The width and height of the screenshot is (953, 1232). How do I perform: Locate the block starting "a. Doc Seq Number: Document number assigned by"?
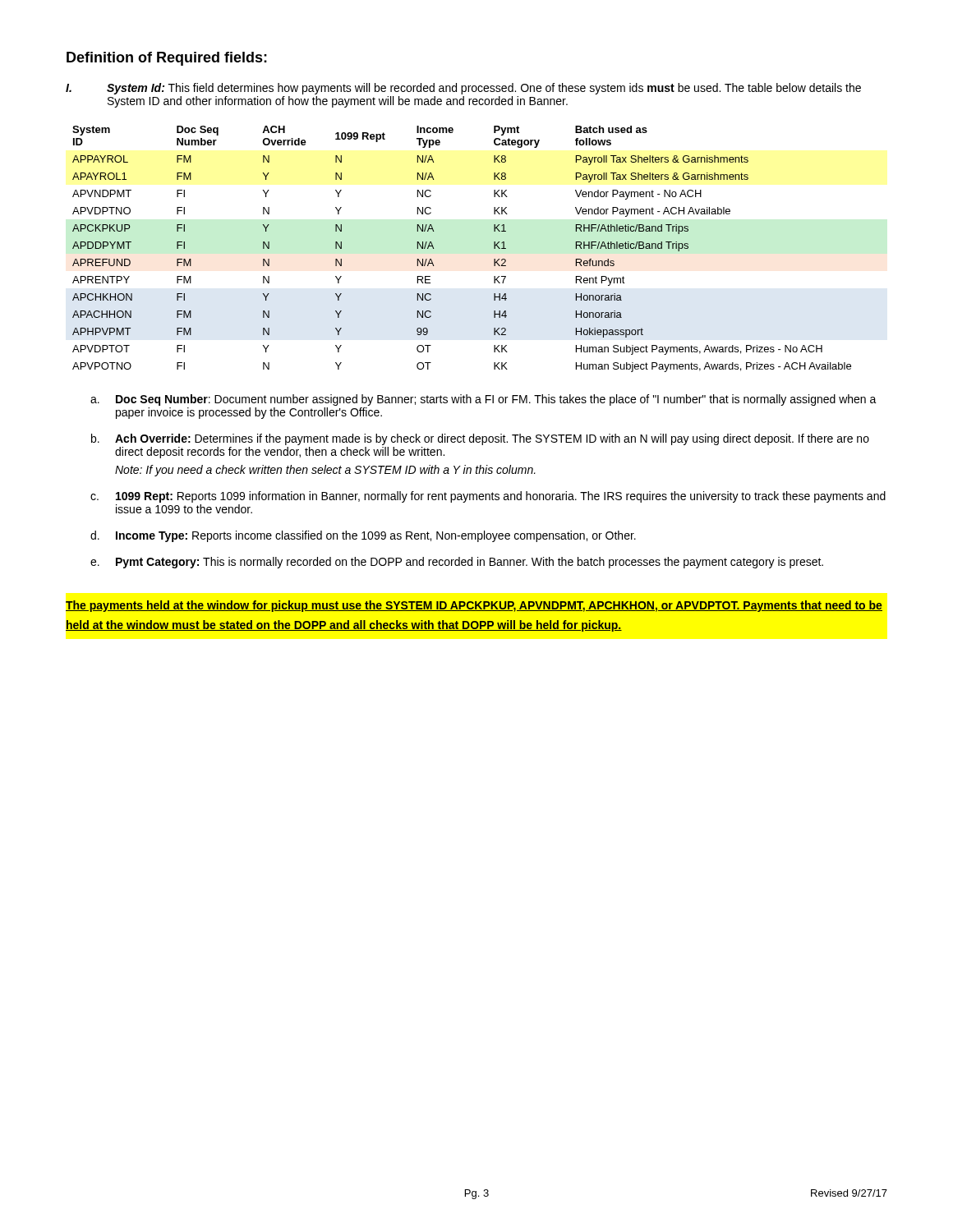click(489, 406)
